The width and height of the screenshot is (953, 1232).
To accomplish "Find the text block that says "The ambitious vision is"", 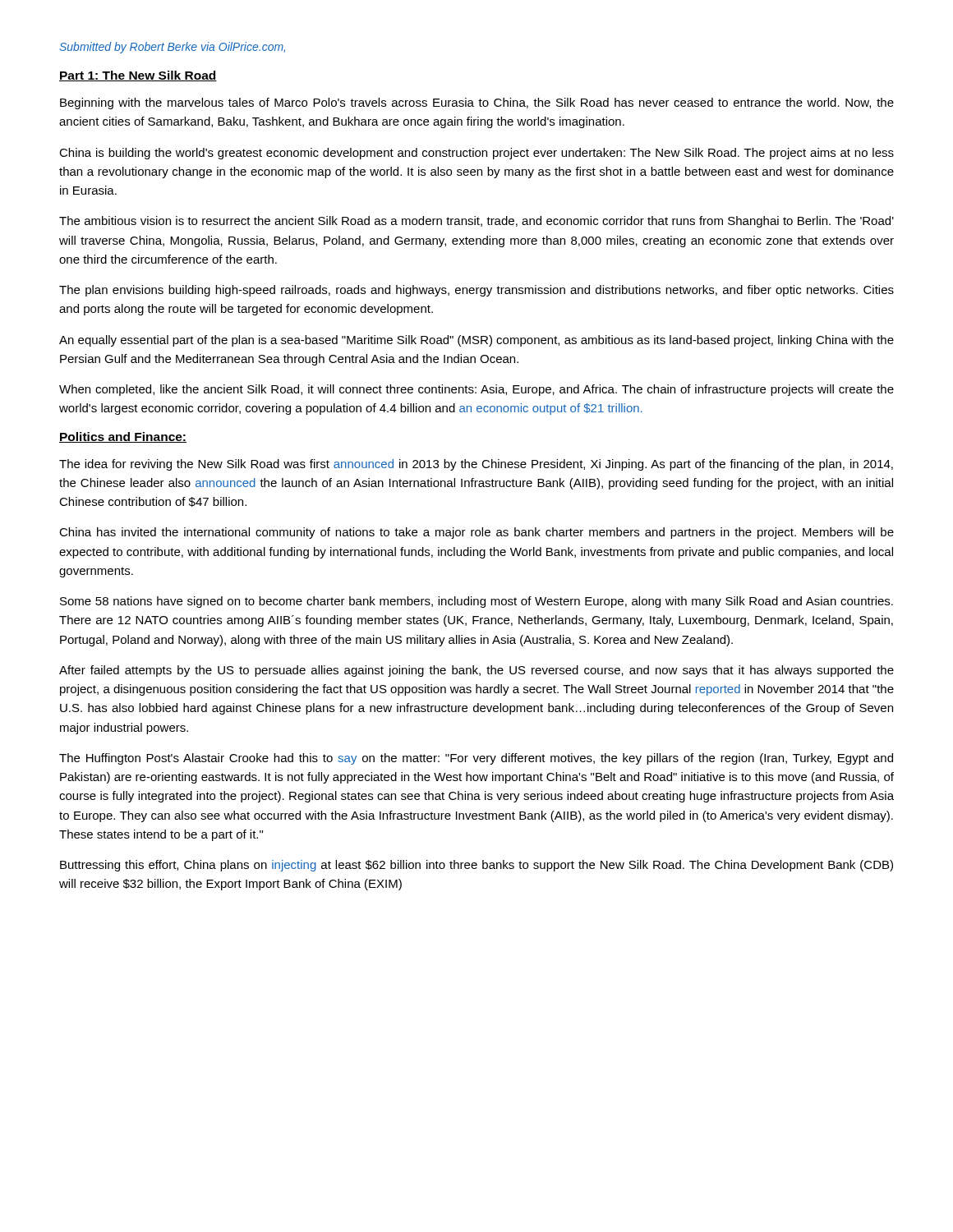I will tap(476, 240).
